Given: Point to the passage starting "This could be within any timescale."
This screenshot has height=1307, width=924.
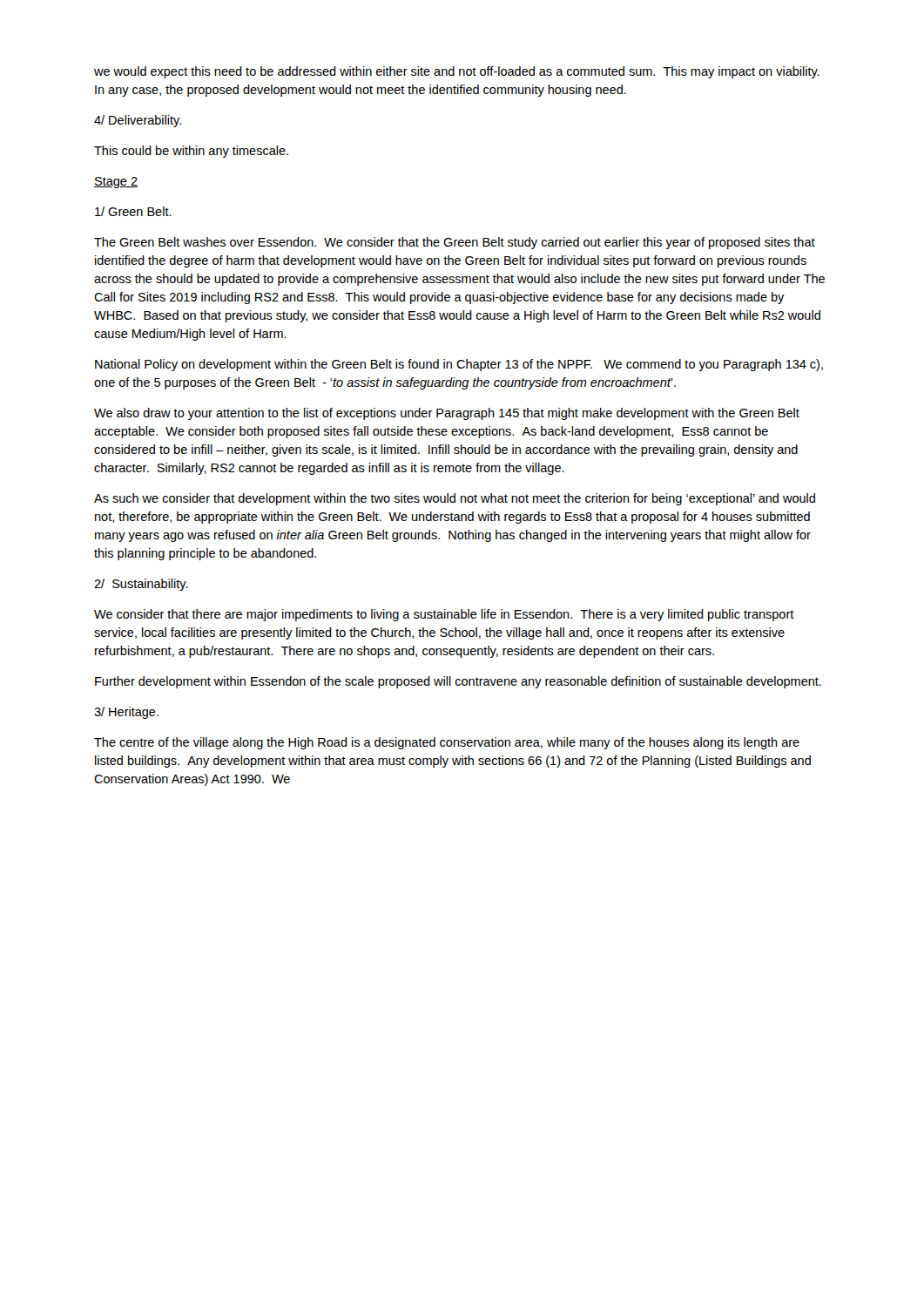Looking at the screenshot, I should (x=191, y=152).
